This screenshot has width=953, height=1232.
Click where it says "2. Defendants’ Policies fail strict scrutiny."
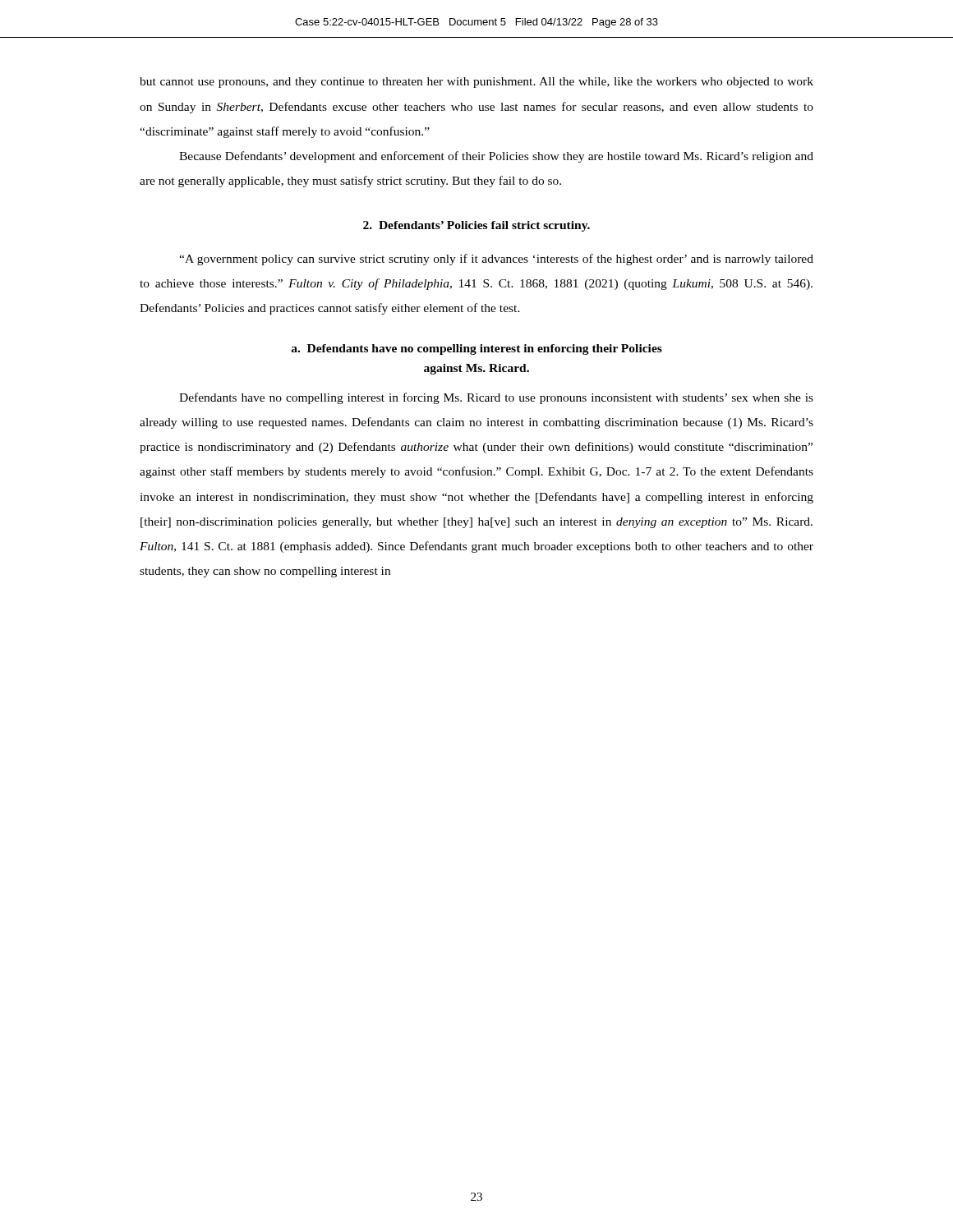[476, 225]
